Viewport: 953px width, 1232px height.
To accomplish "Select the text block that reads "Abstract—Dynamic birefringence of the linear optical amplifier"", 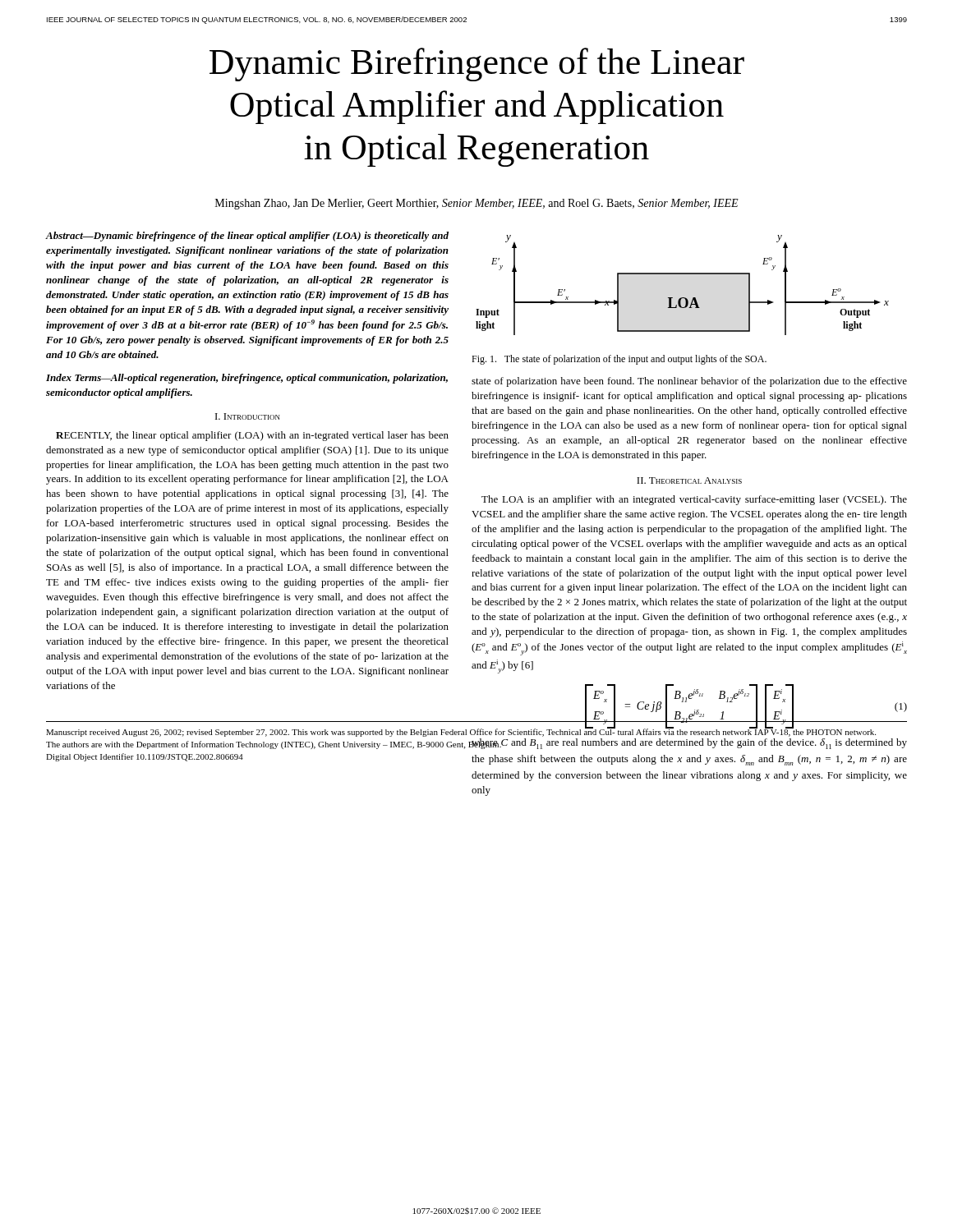I will click(247, 295).
